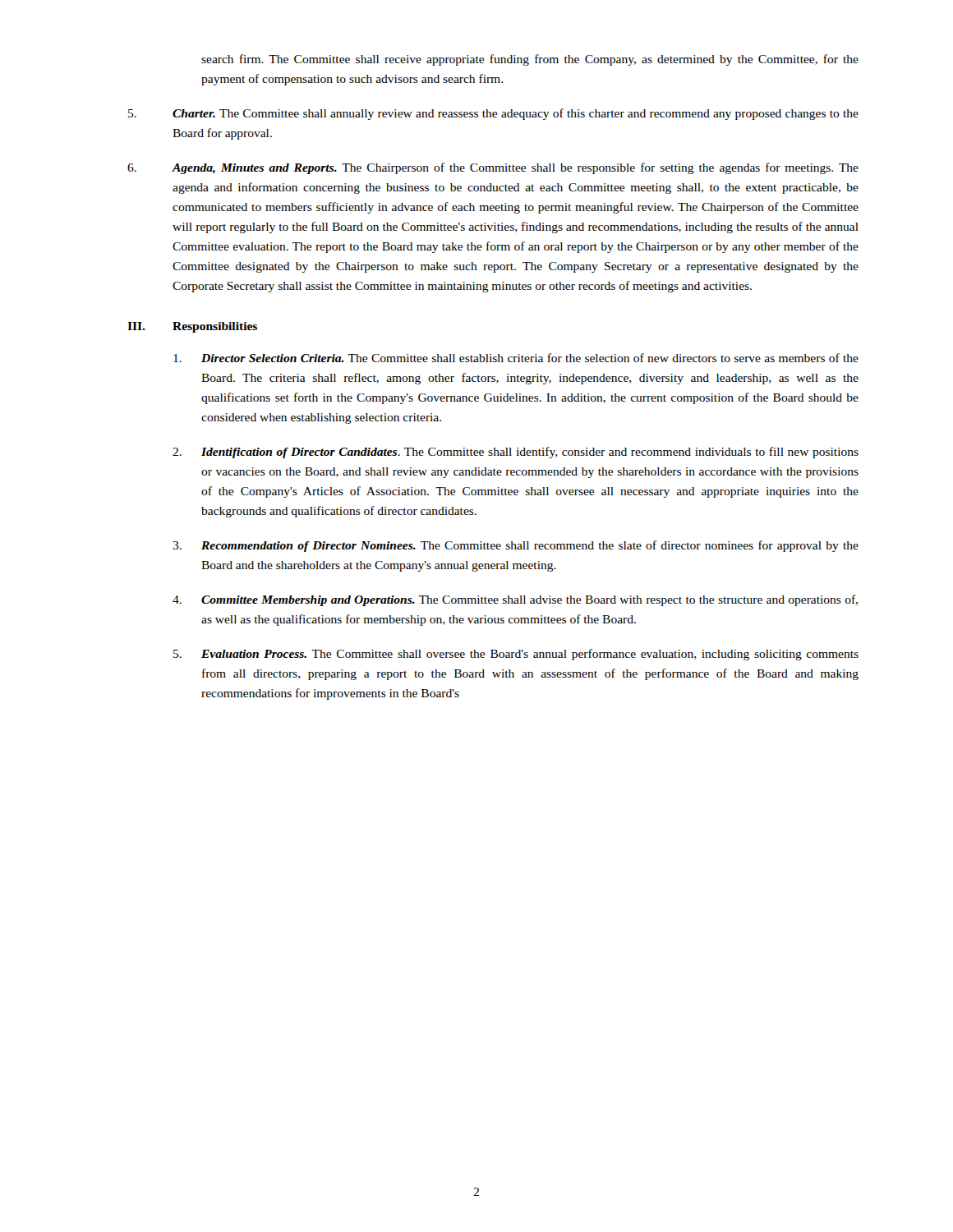The width and height of the screenshot is (953, 1232).
Task: Find the list item that reads "5. Charter. The Committee shall annually review"
Action: tap(493, 123)
